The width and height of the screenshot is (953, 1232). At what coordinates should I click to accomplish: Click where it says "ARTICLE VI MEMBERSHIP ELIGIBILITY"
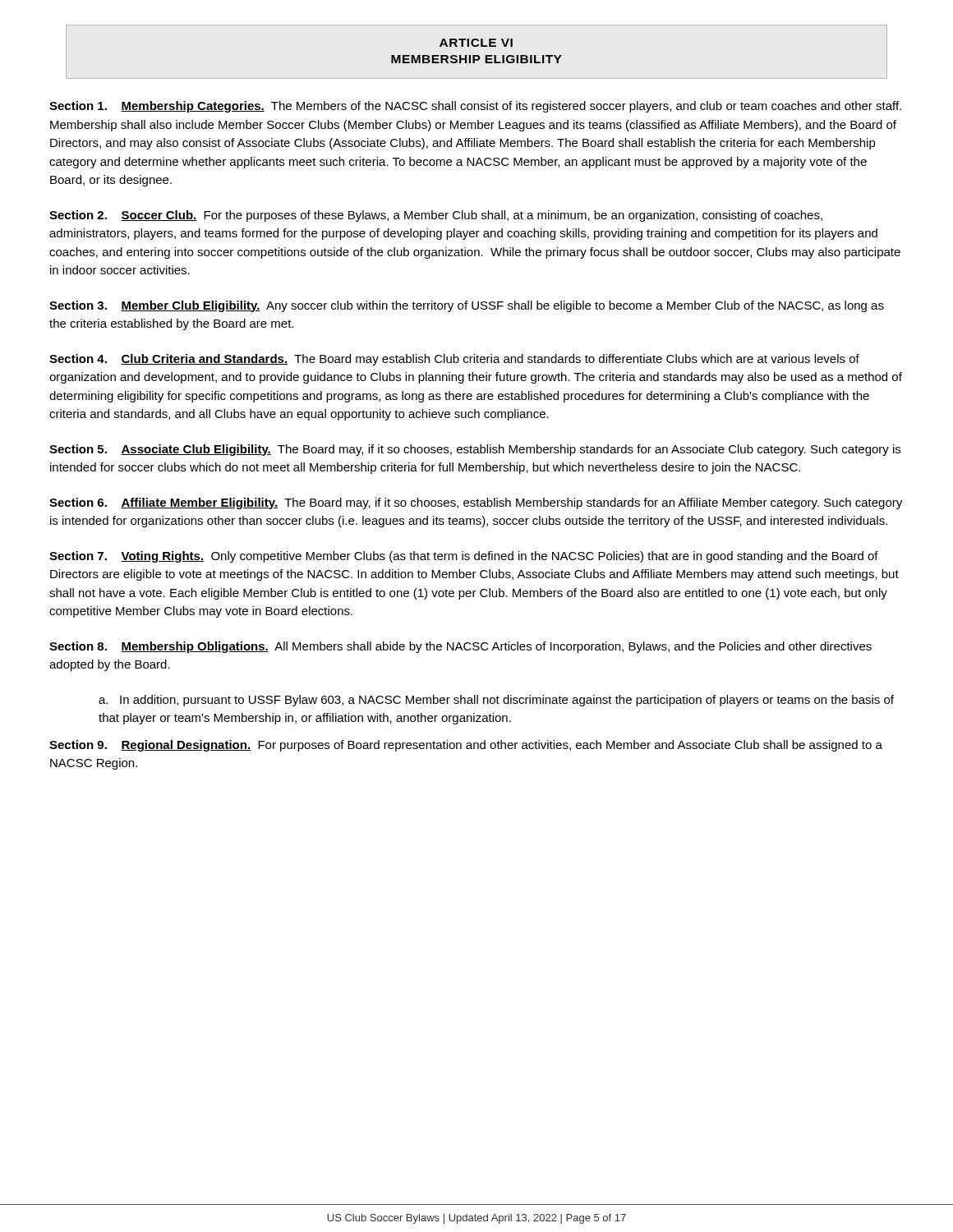[x=476, y=51]
